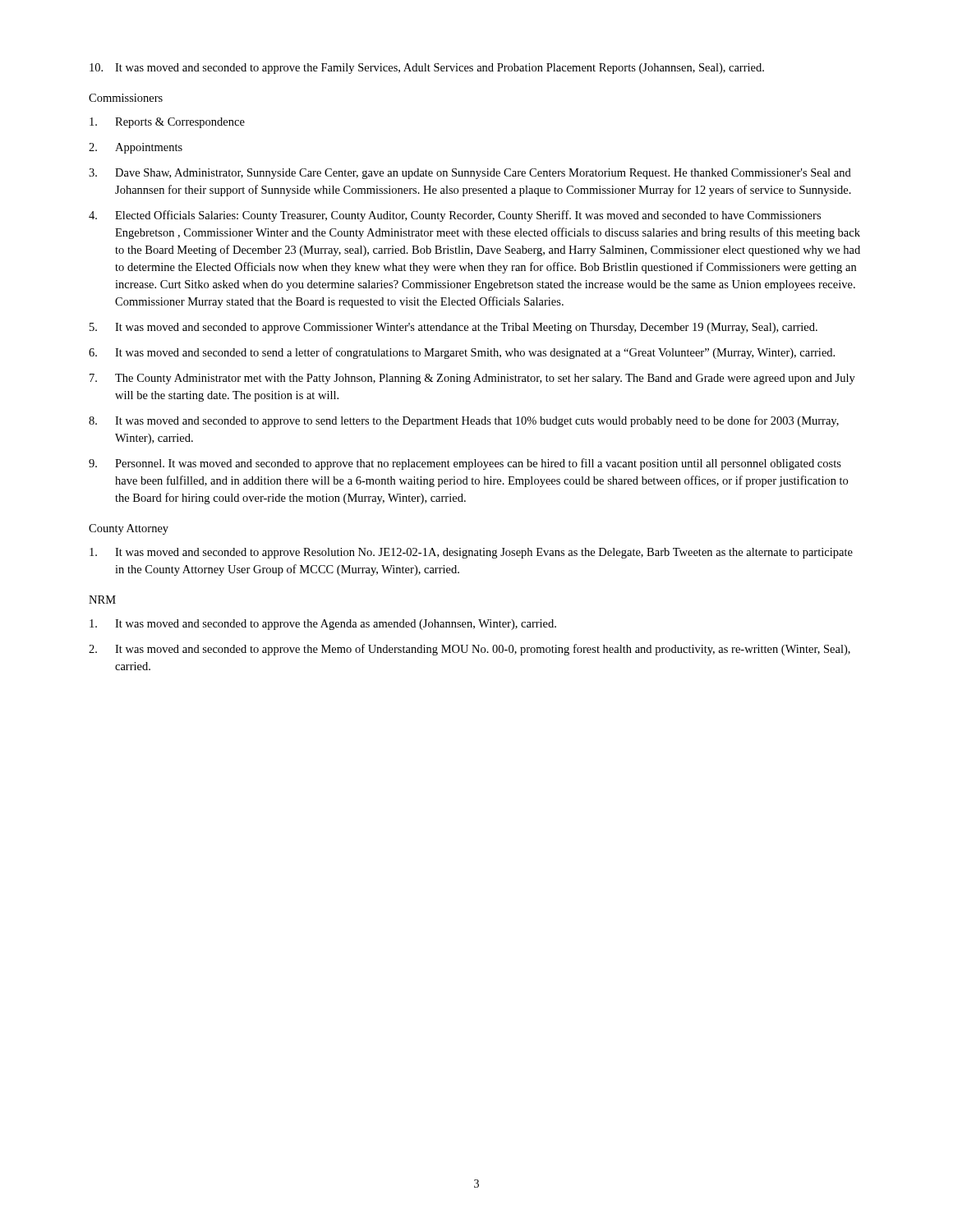Point to the block beginning "5. It was moved"
The image size is (953, 1232).
click(476, 327)
